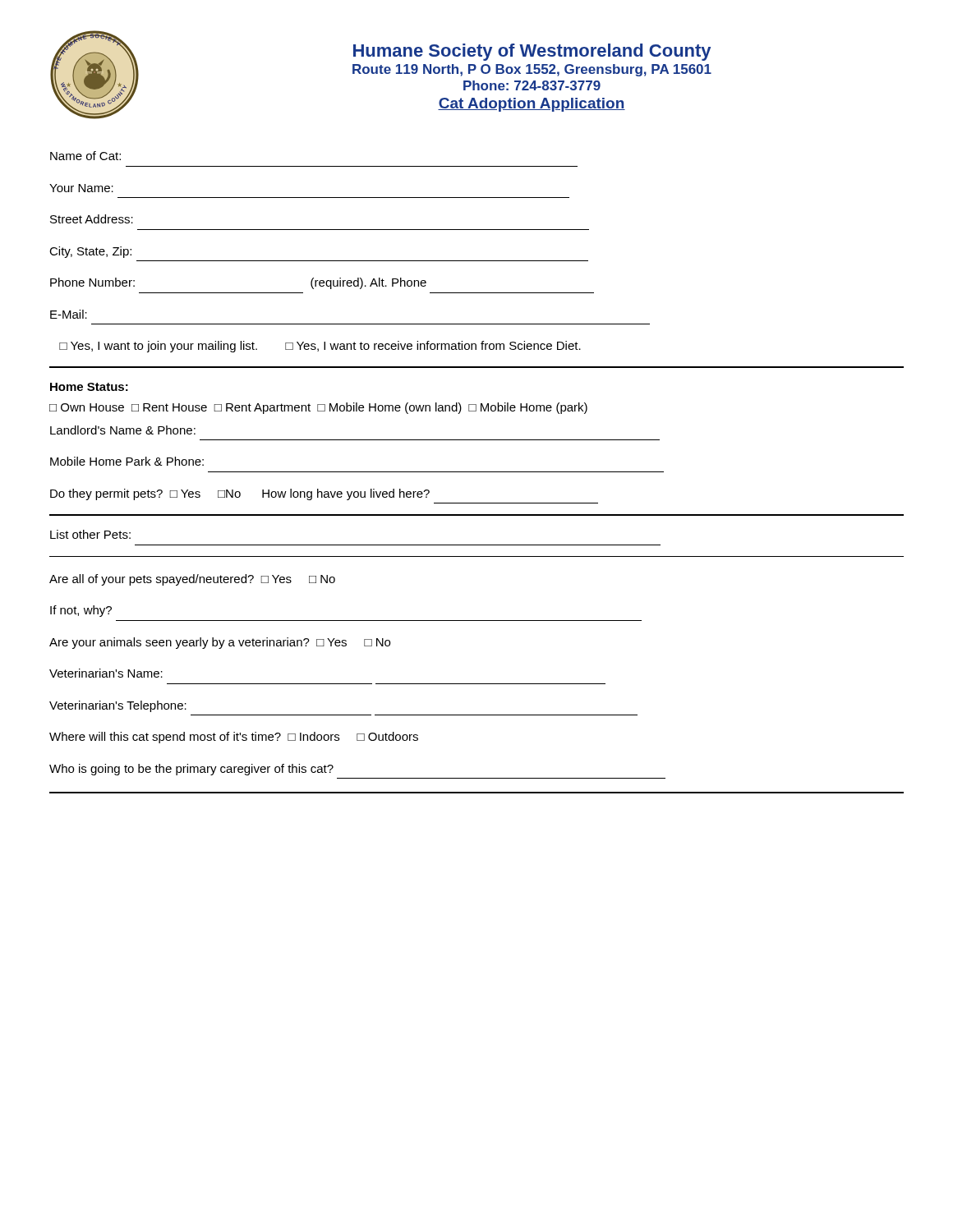
Task: Navigate to the passage starting "Mobile Home Park & Phone:"
Action: 357,463
